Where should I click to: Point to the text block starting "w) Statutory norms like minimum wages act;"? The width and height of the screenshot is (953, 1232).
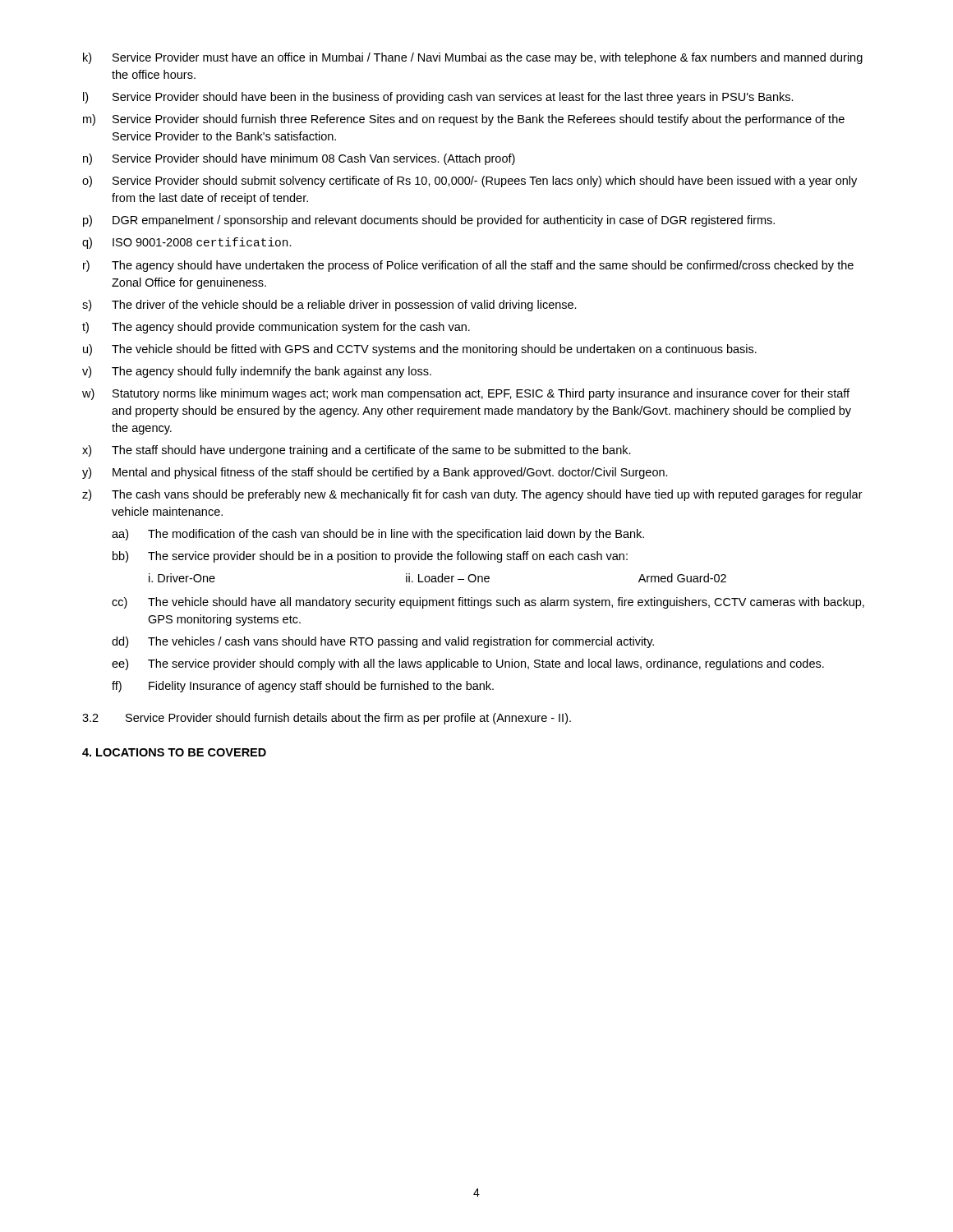click(476, 411)
